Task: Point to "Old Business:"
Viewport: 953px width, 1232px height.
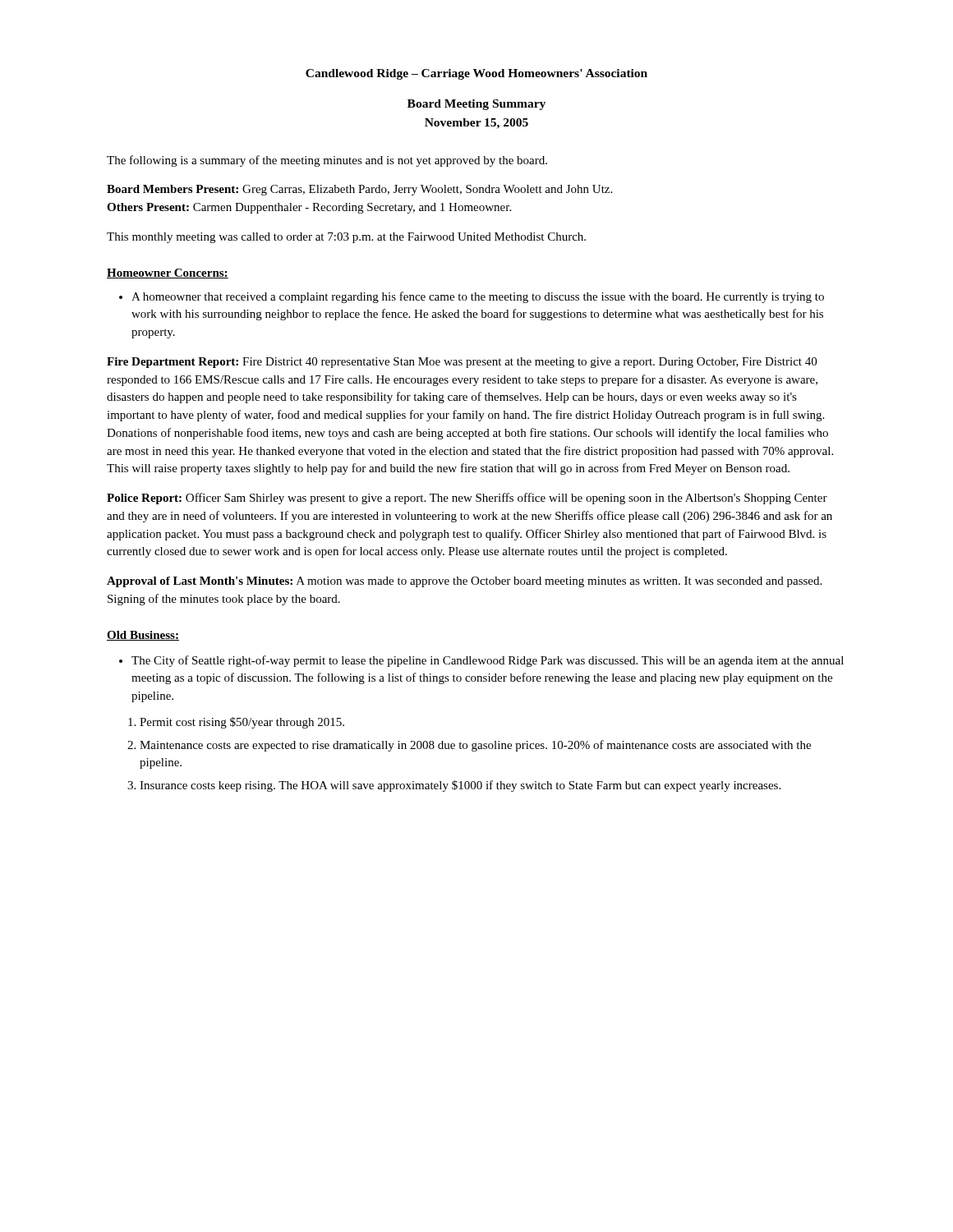Action: click(143, 635)
